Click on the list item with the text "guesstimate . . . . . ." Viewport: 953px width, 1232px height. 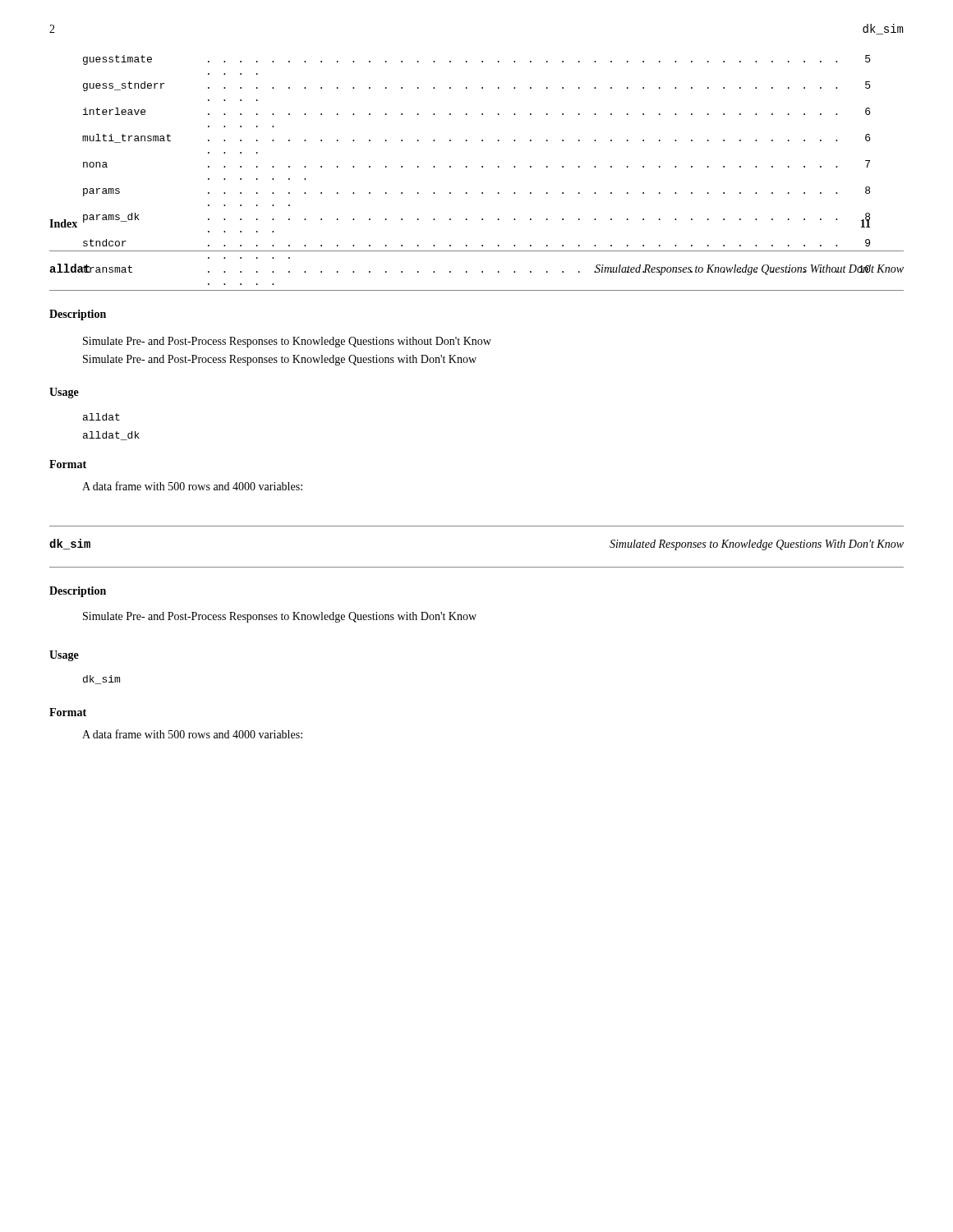476,66
